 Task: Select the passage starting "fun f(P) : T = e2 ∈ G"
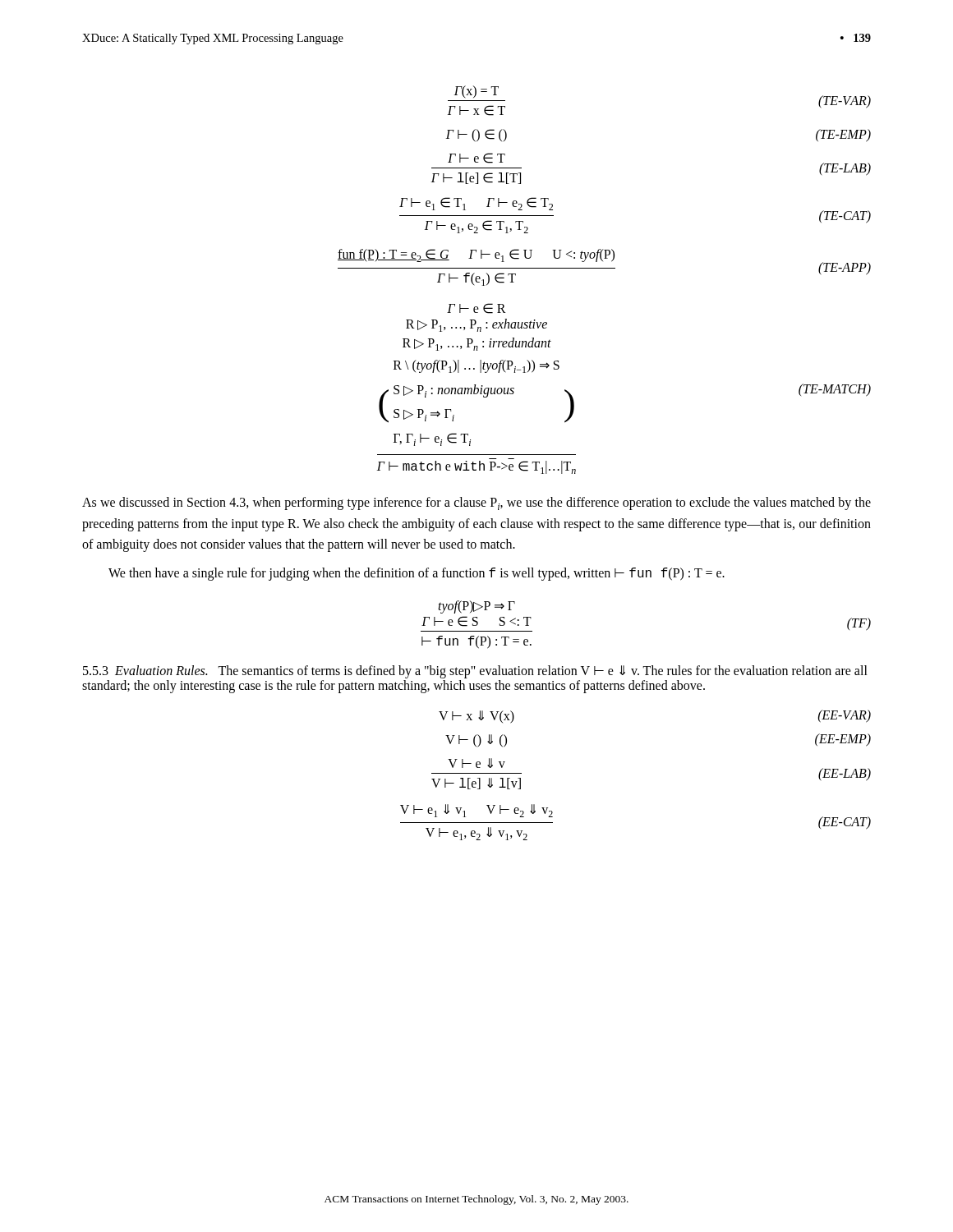tap(604, 268)
